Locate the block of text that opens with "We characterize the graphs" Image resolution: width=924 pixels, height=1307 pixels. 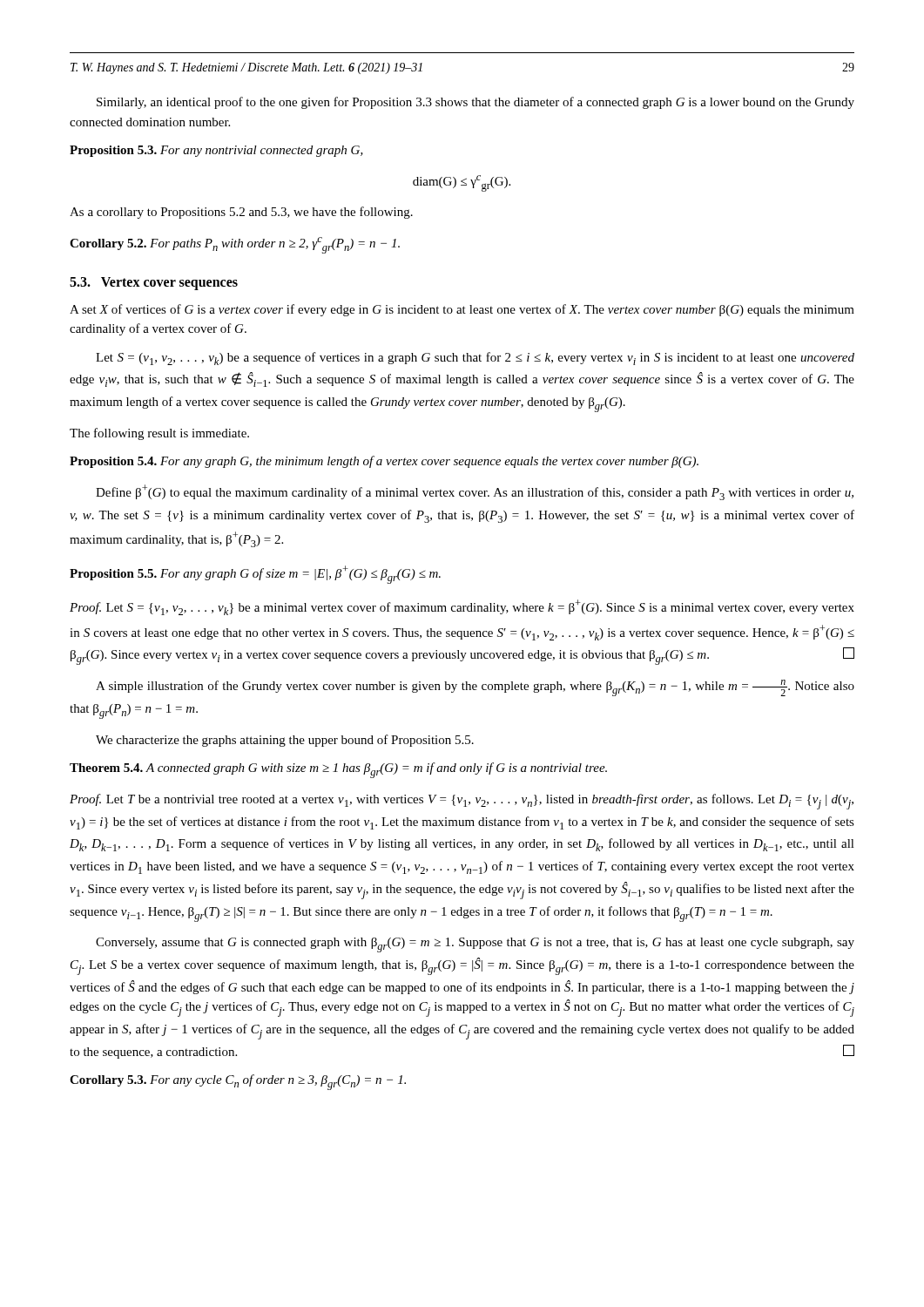point(462,740)
